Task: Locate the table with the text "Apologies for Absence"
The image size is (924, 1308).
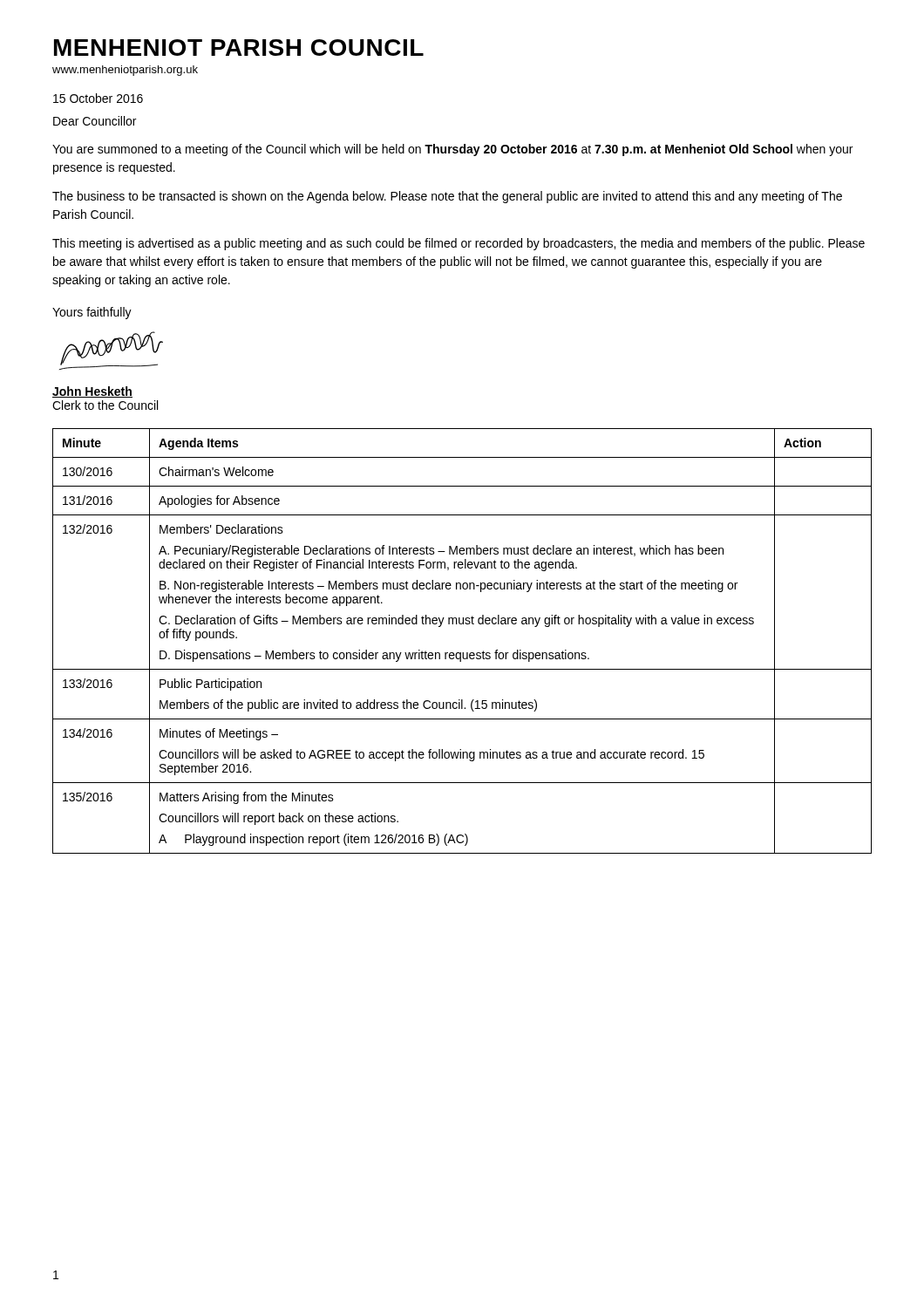Action: click(462, 641)
